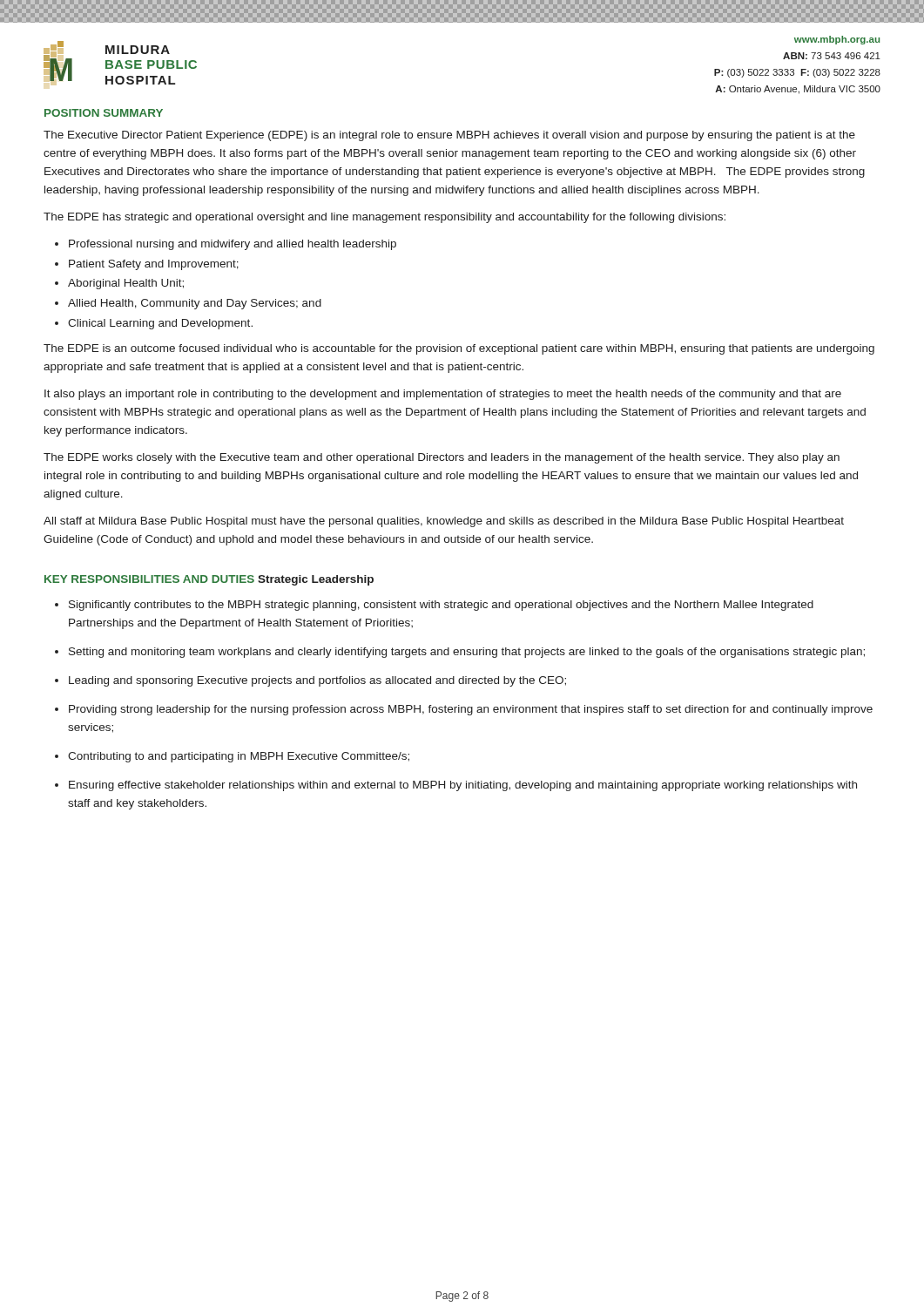This screenshot has width=924, height=1307.
Task: Where is the passage that starts "Significantly contributes to the MBPH strategic"?
Action: tap(441, 614)
